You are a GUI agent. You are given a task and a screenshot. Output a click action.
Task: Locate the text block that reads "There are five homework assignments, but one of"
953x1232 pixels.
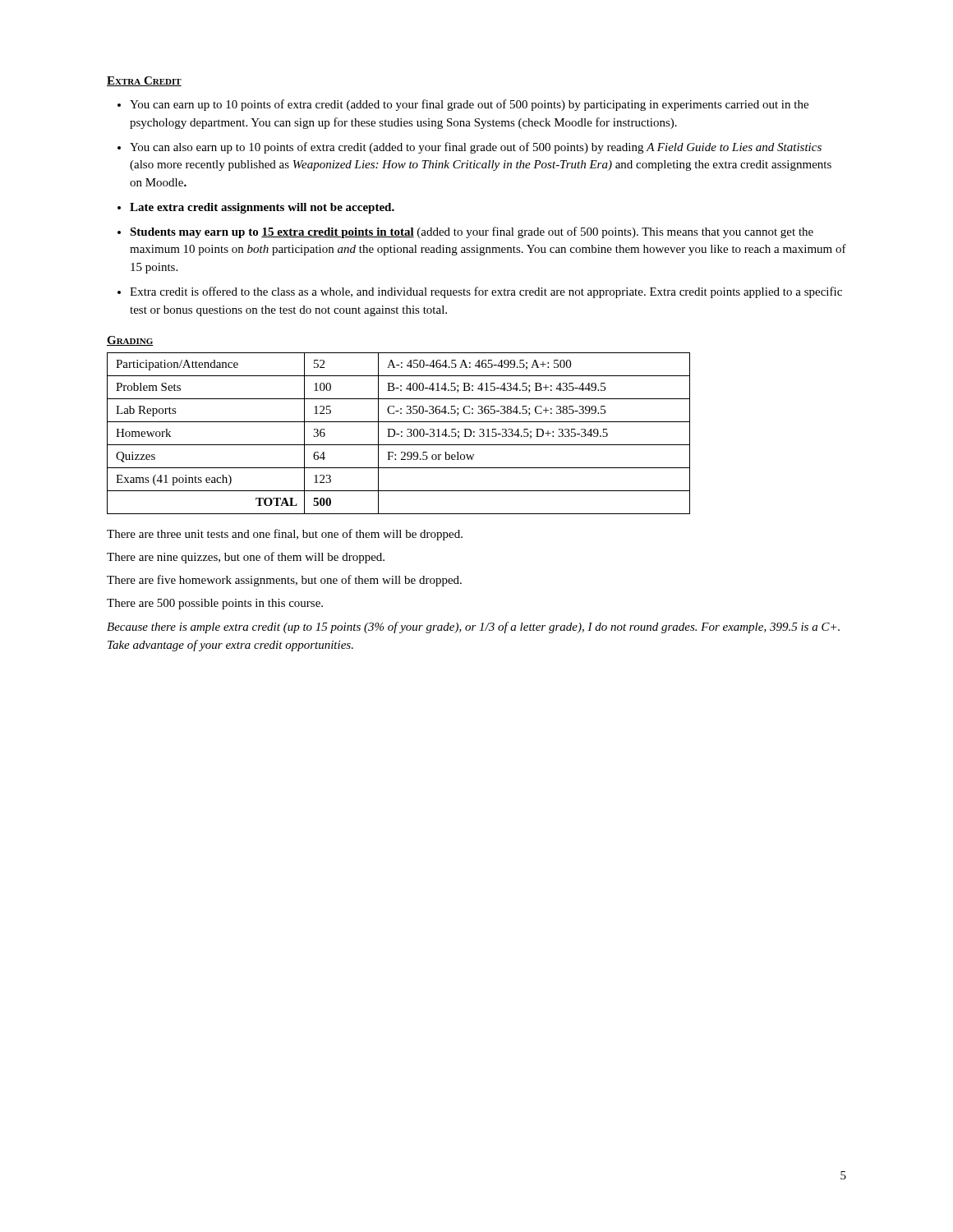pos(285,580)
